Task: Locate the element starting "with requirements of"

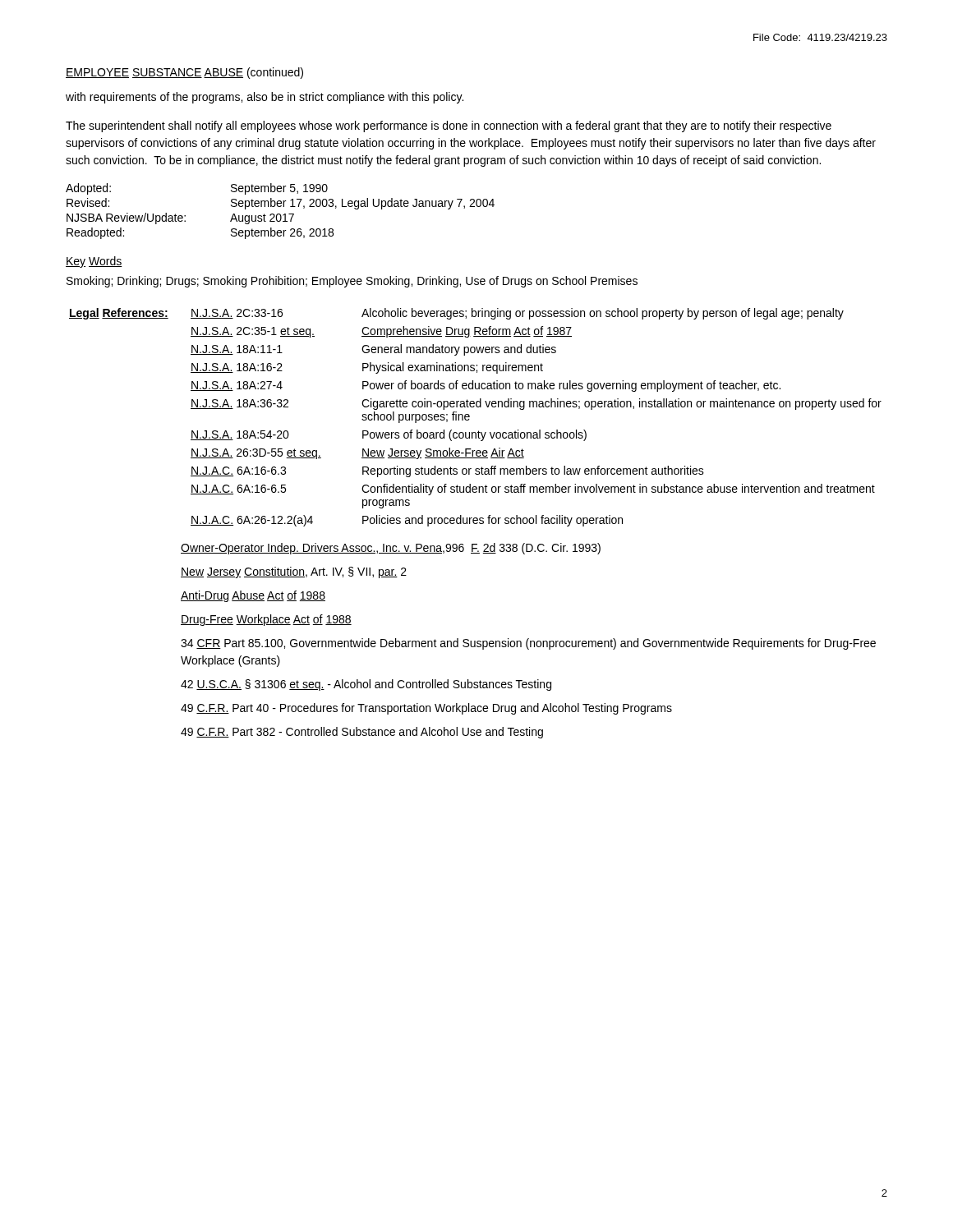Action: (265, 97)
